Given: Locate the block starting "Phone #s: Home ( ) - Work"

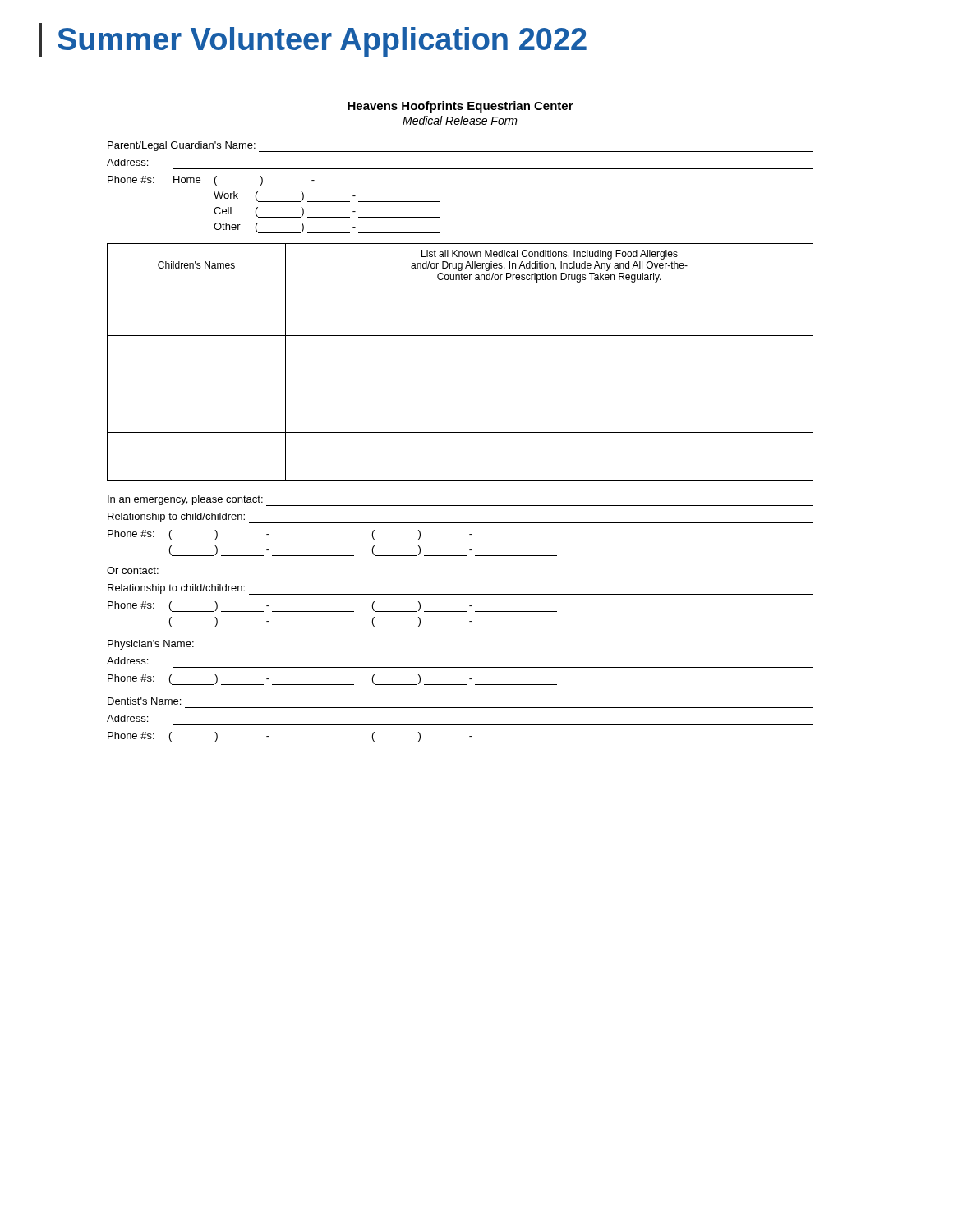Looking at the screenshot, I should [274, 205].
